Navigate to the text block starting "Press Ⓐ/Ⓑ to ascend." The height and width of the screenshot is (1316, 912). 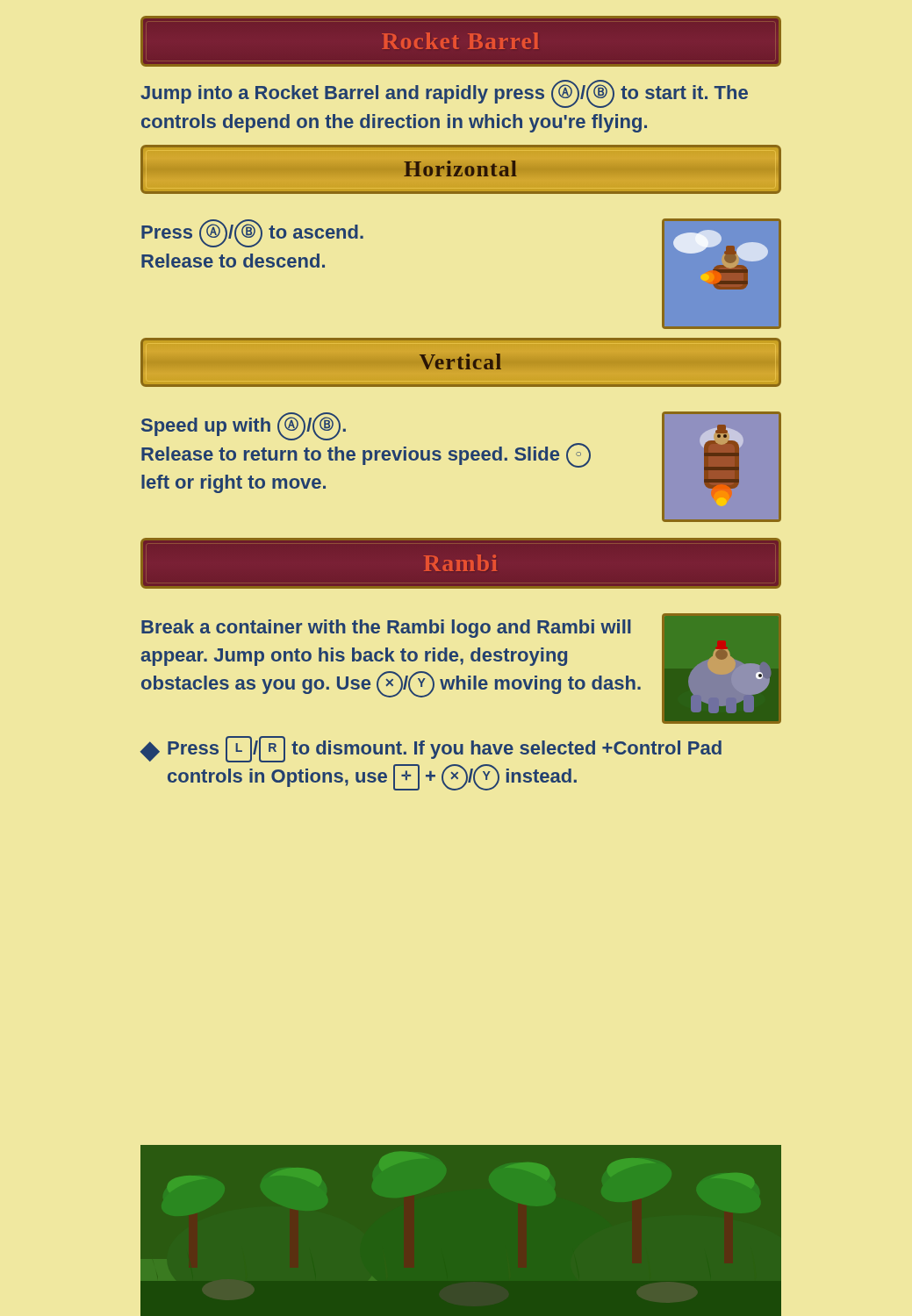click(x=229, y=267)
